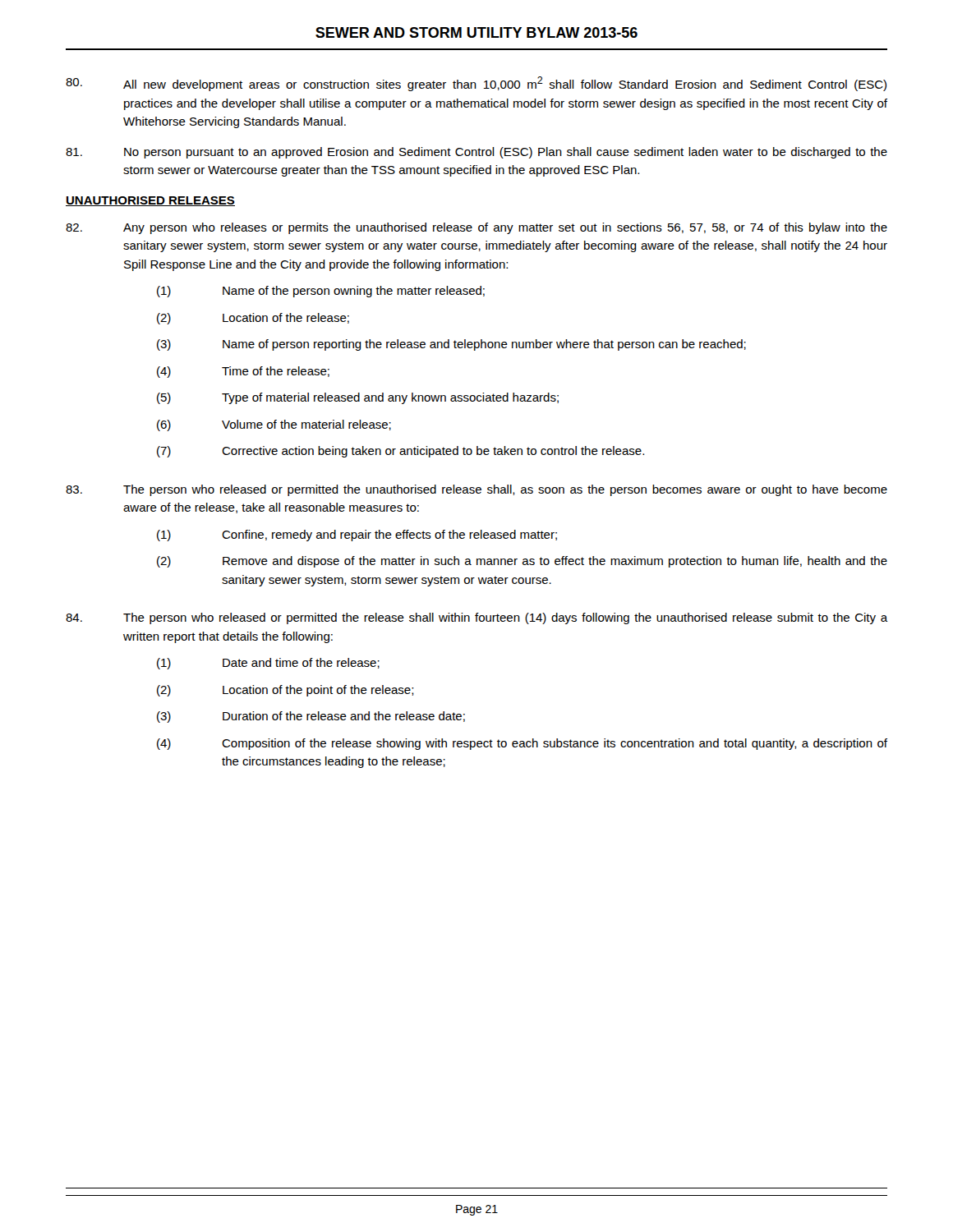Select the list item that says "80. All new development areas"
The image size is (953, 1232).
[476, 102]
